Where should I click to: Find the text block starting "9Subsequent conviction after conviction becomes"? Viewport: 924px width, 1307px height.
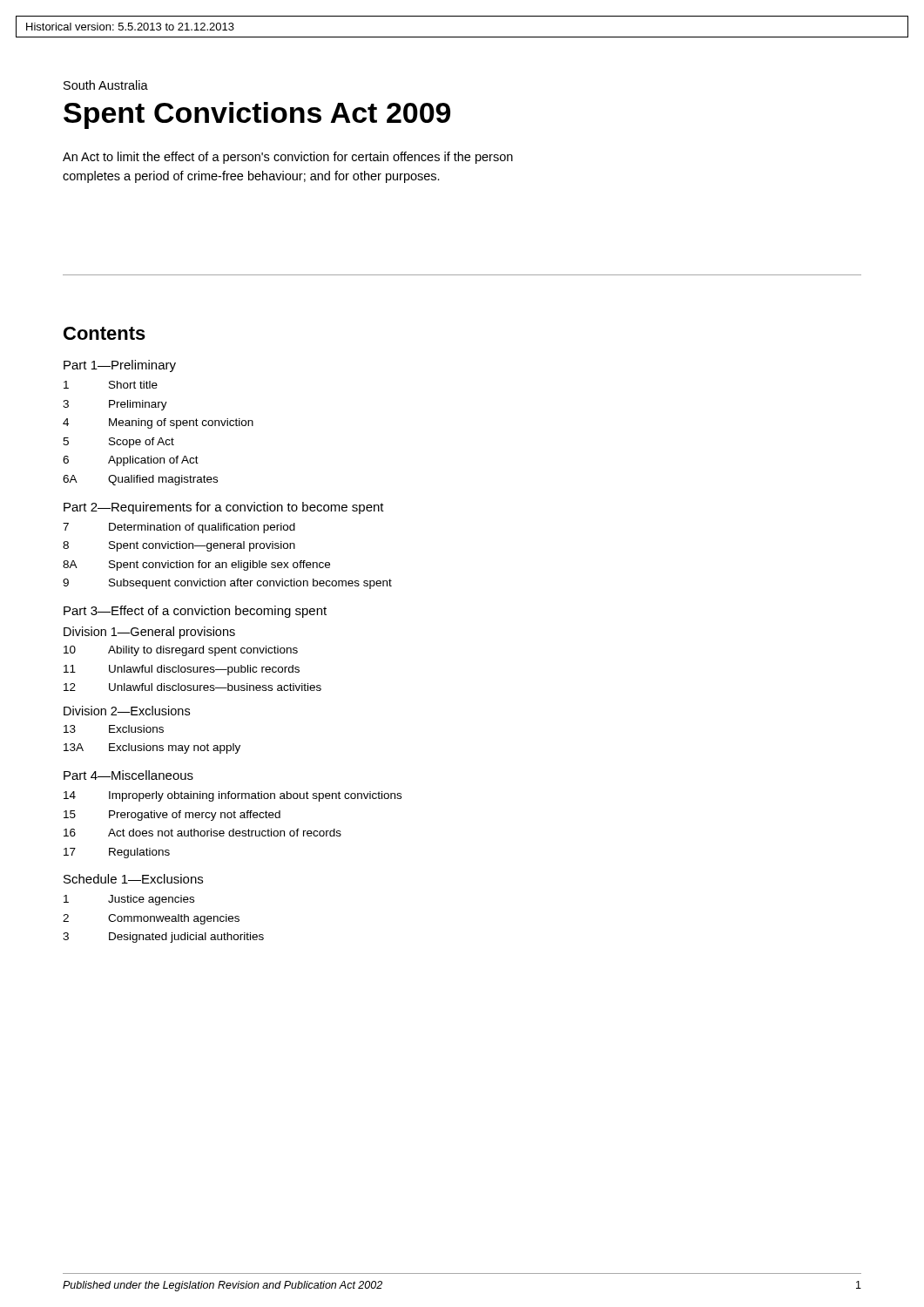227,583
